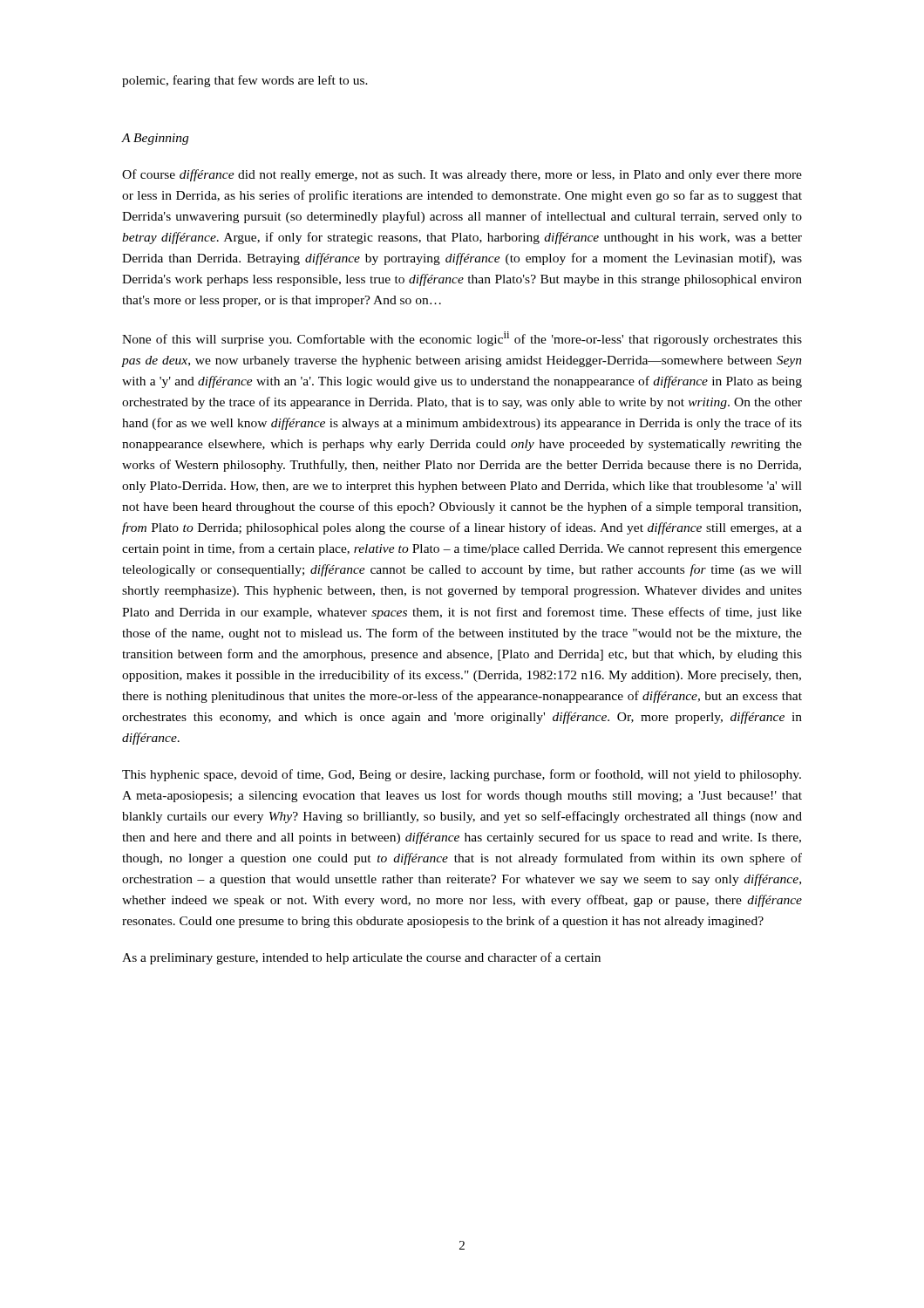
Task: Select the region starting "A Beginning"
Action: [x=156, y=137]
